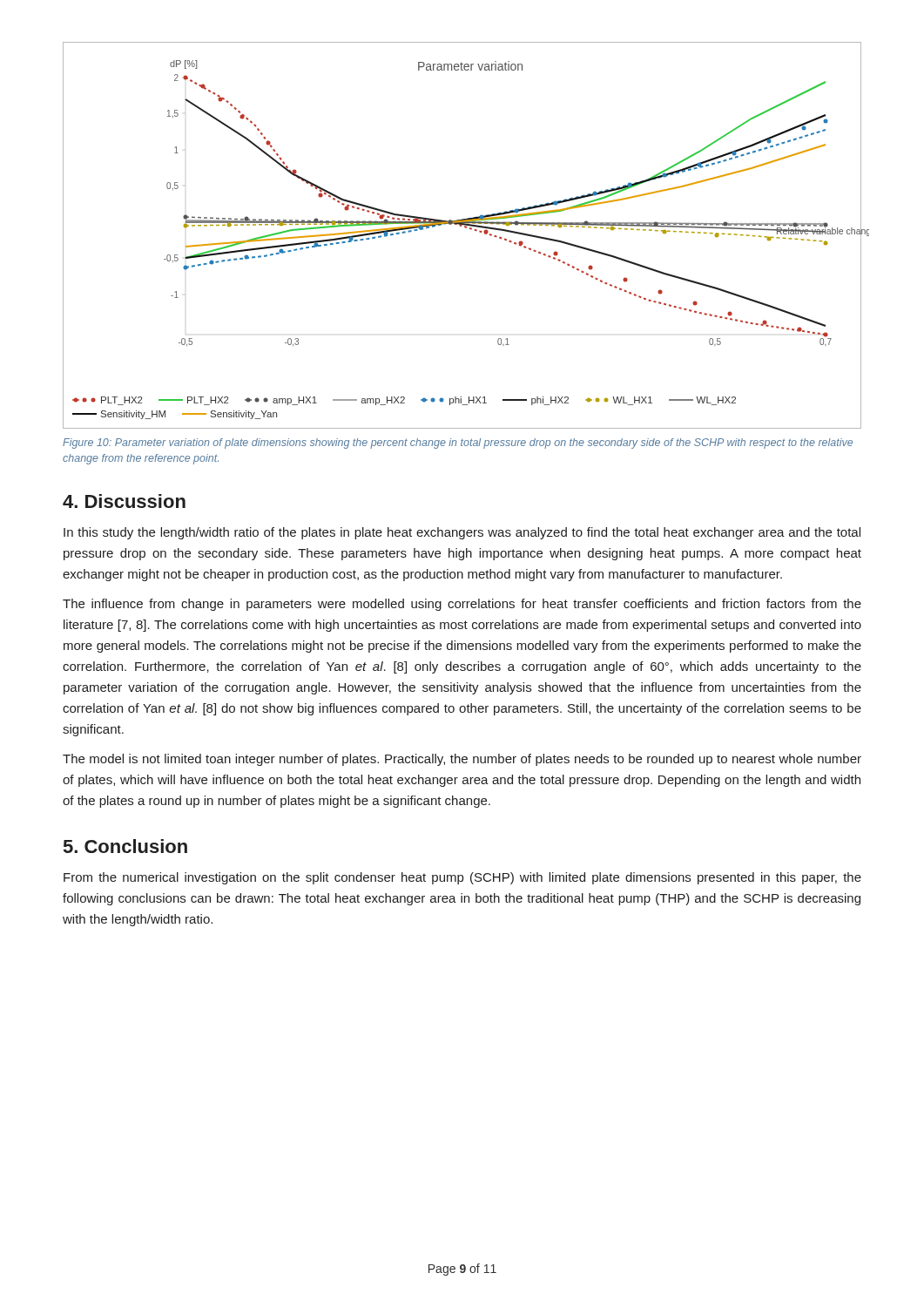Viewport: 924px width, 1307px height.
Task: Select the passage starting "The model is not limited"
Action: coord(462,780)
